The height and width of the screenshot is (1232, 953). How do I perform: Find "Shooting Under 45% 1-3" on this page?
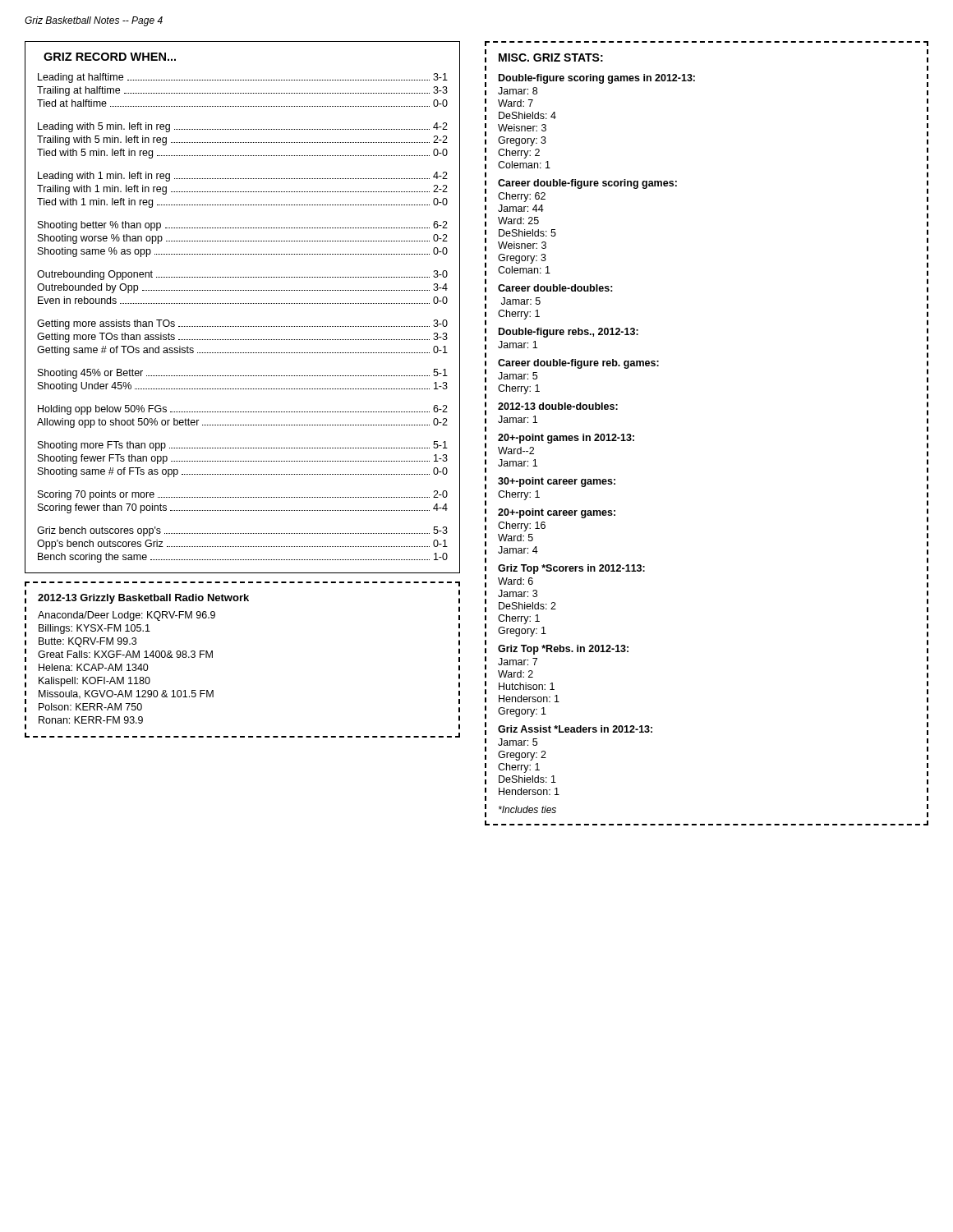242,386
